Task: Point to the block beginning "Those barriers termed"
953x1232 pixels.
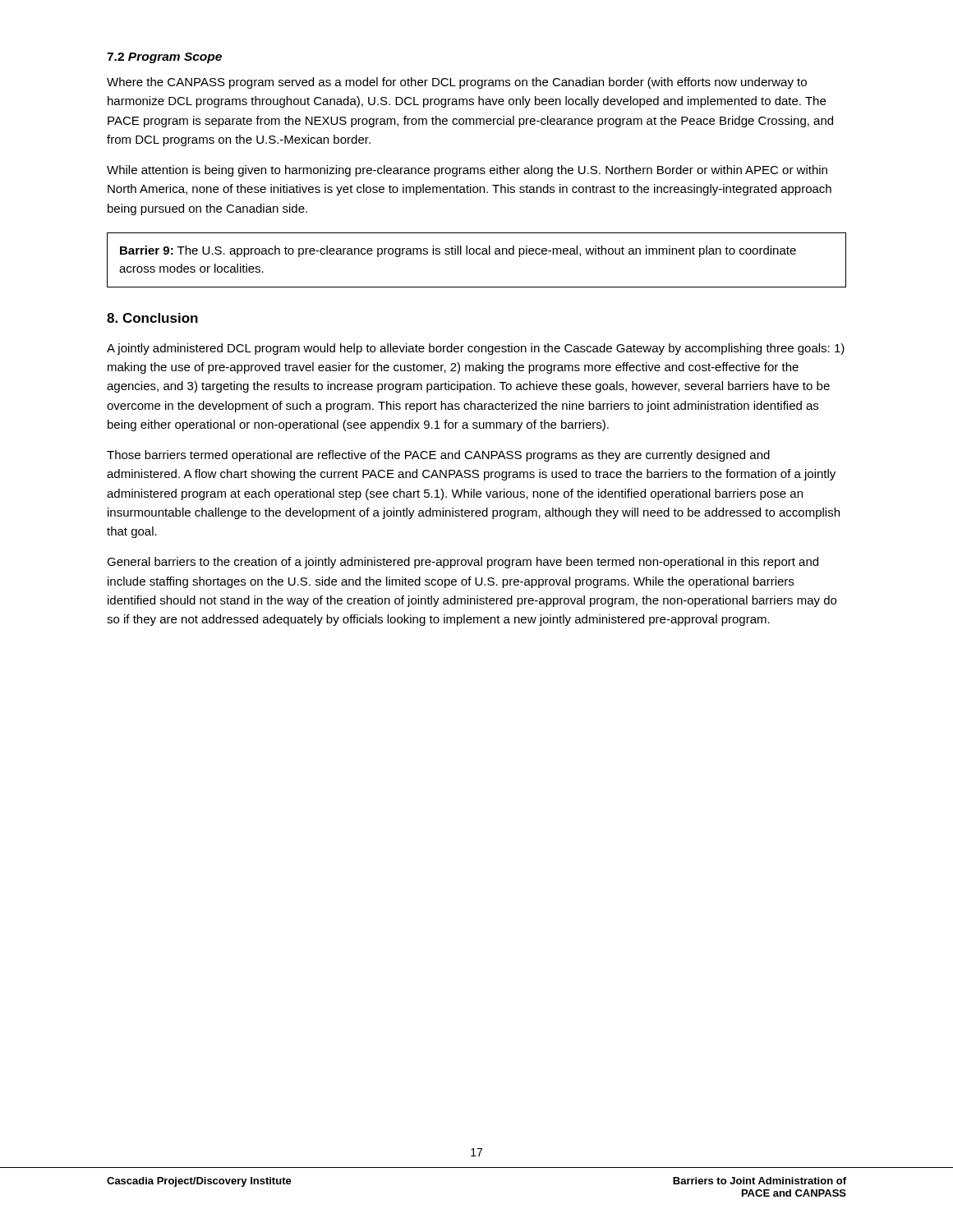Action: pyautogui.click(x=474, y=493)
